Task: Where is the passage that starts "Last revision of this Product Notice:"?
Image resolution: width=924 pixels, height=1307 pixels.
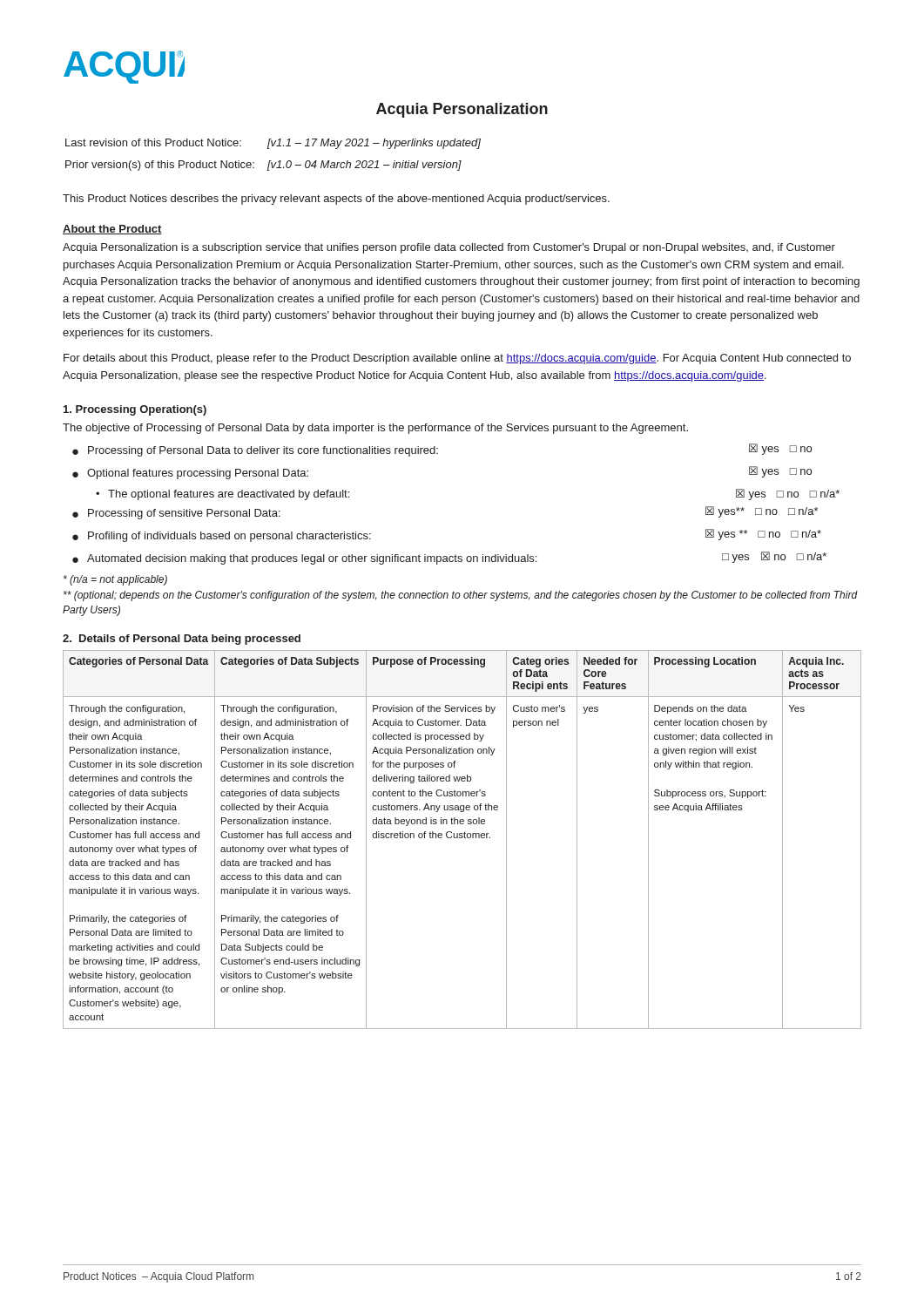Action: pyautogui.click(x=278, y=155)
